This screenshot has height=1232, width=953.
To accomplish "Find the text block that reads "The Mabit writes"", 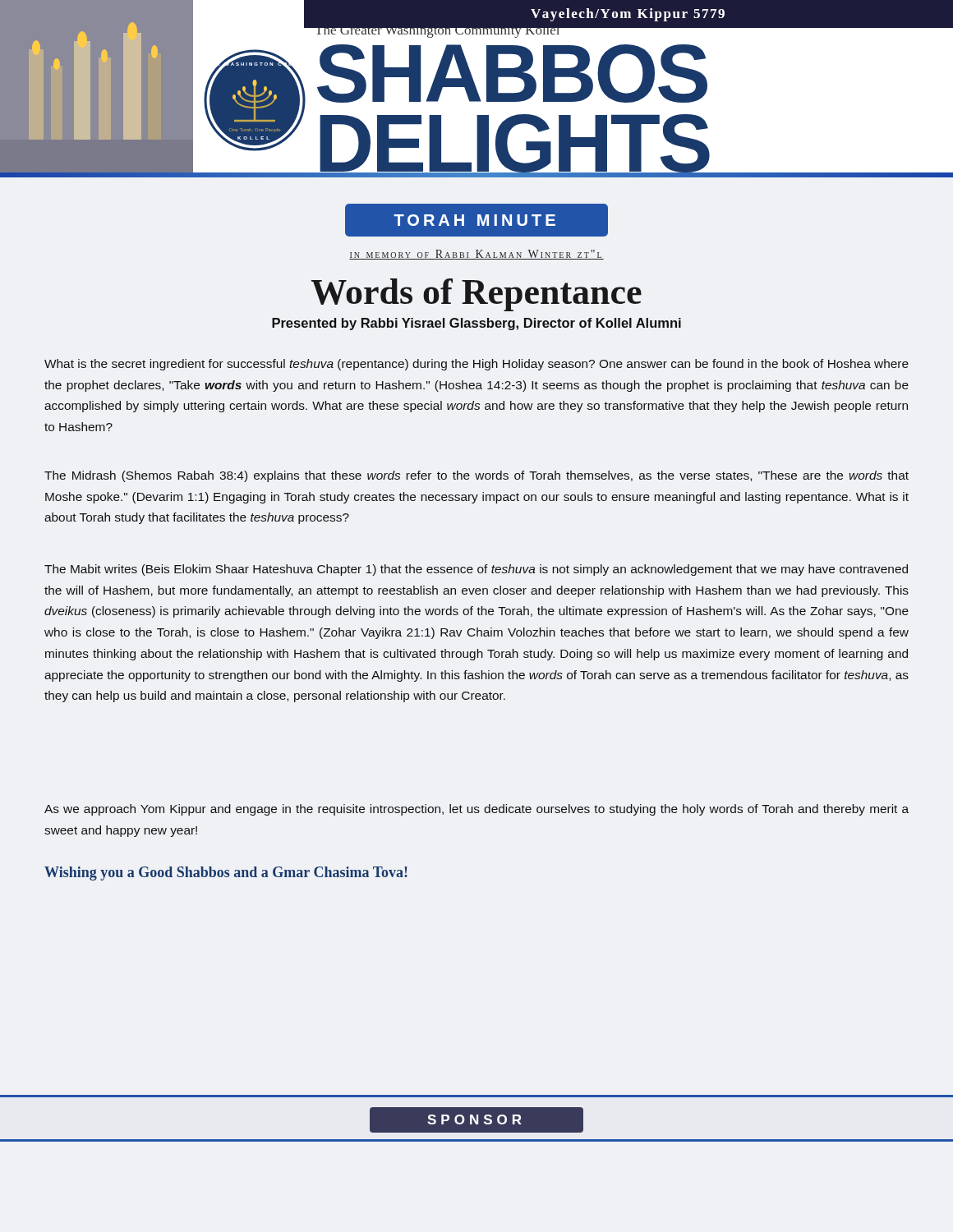I will coord(476,632).
